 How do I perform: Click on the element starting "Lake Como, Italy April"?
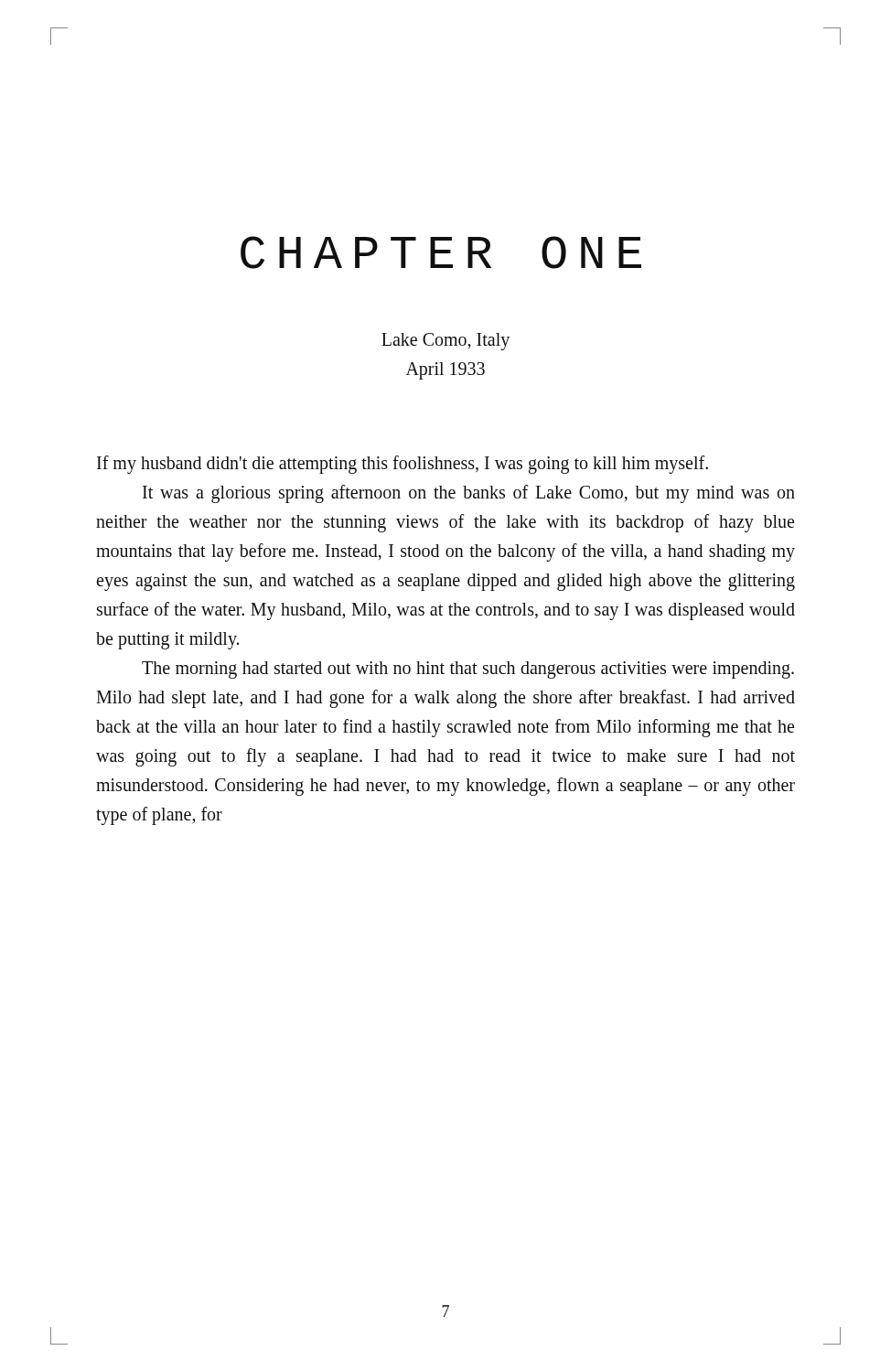pos(446,354)
